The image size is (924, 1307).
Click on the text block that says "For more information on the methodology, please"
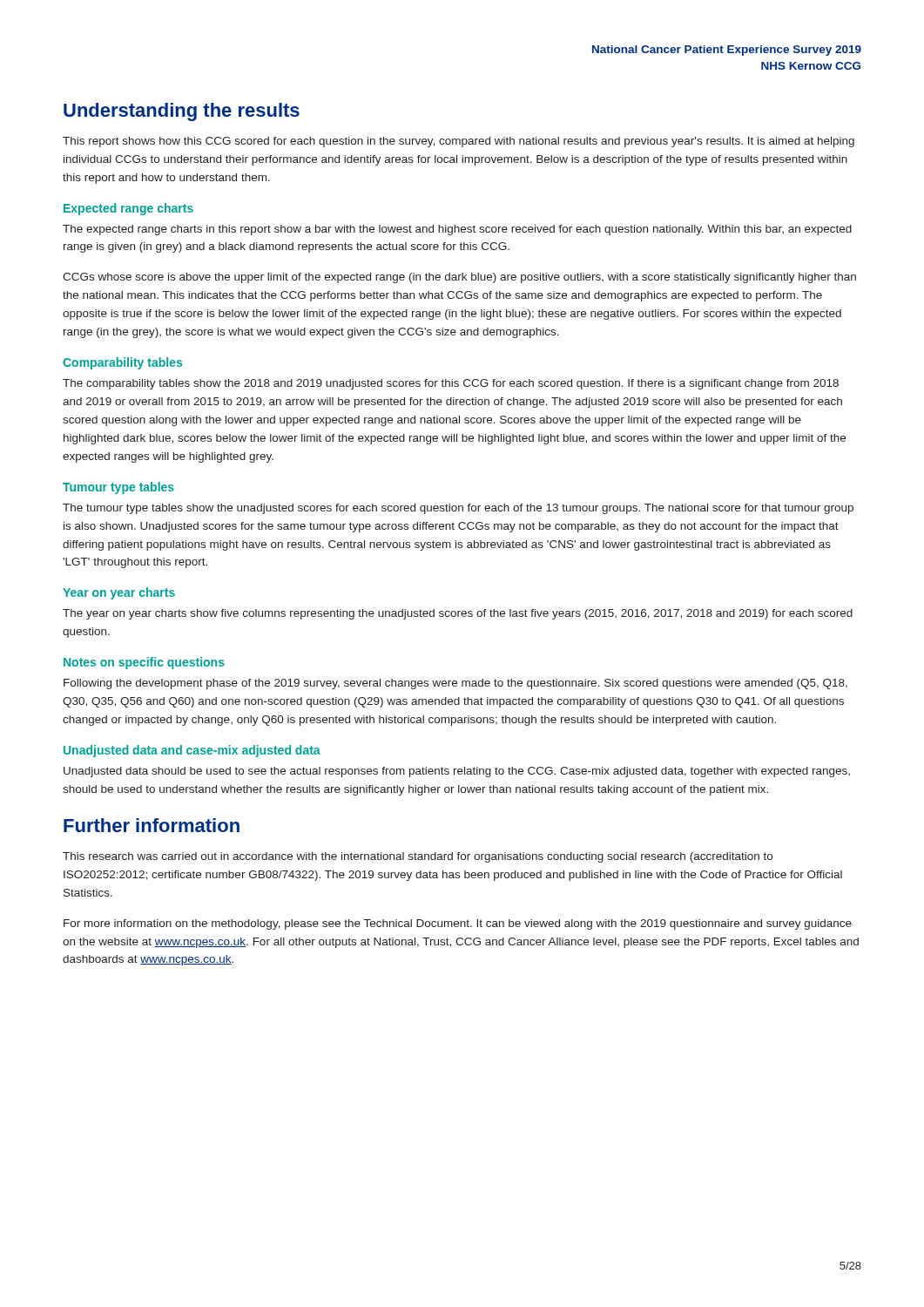coord(461,941)
